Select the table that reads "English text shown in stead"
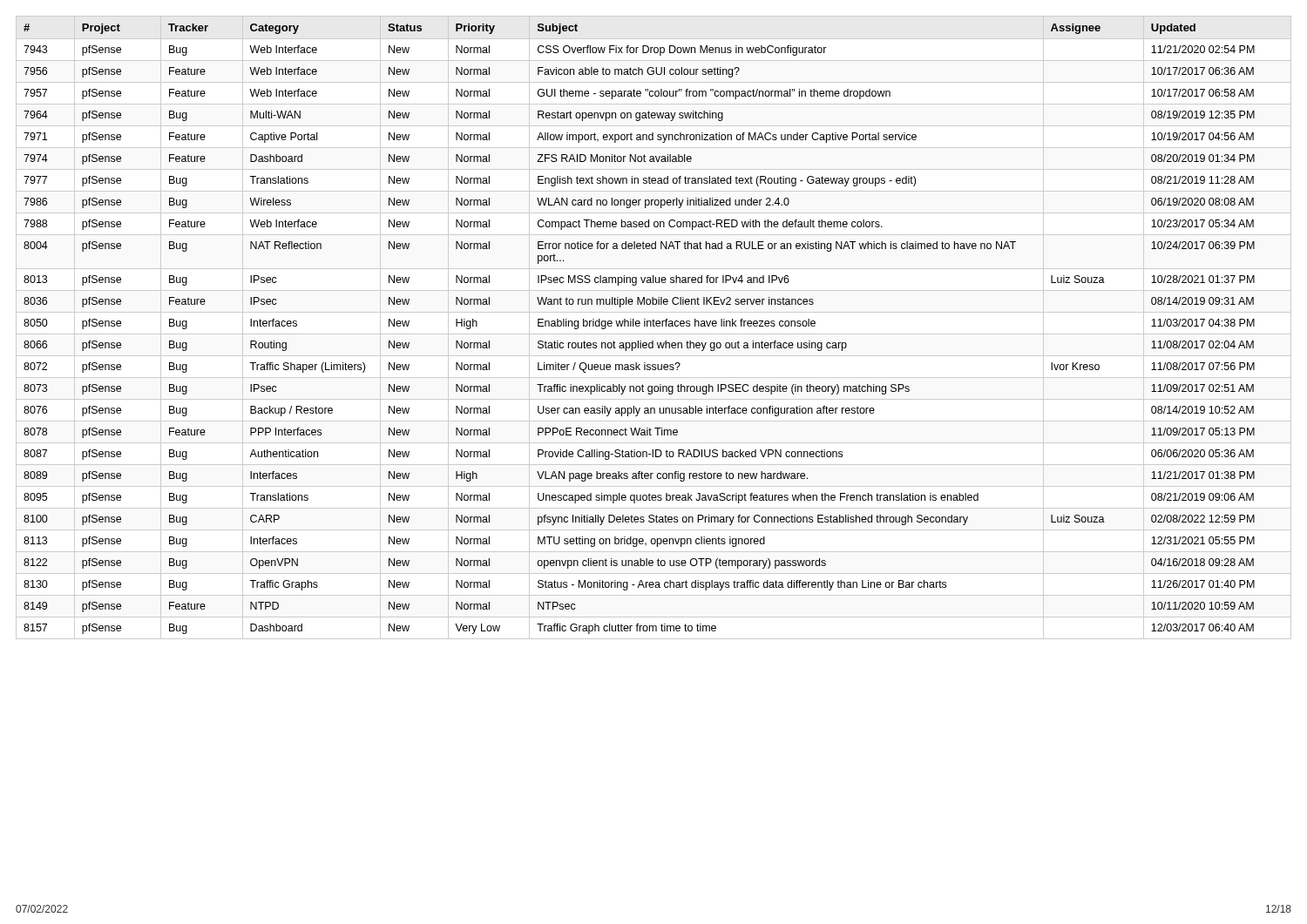 (x=654, y=327)
